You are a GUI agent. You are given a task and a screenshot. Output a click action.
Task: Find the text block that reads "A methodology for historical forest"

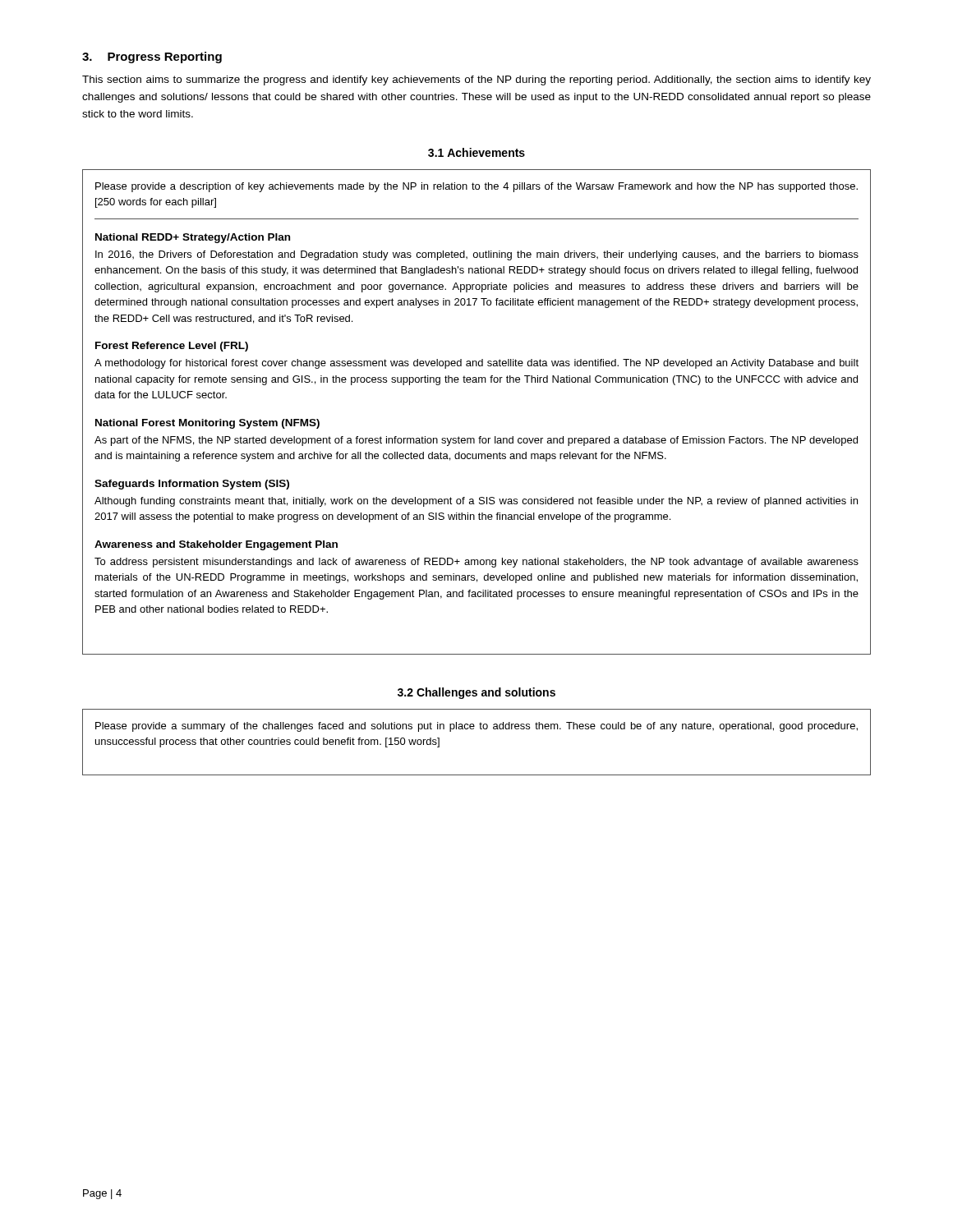476,379
